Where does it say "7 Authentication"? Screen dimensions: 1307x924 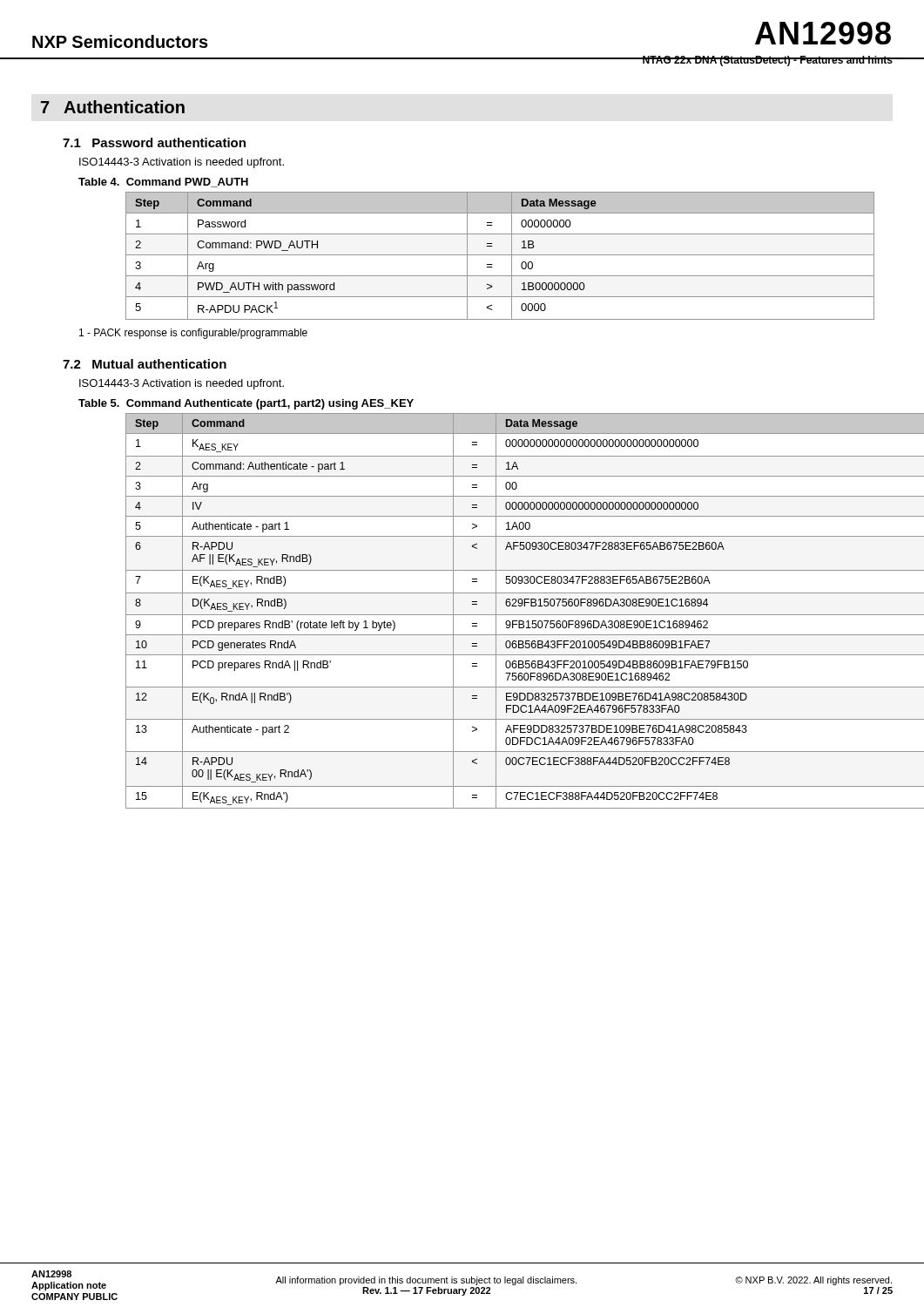(113, 107)
